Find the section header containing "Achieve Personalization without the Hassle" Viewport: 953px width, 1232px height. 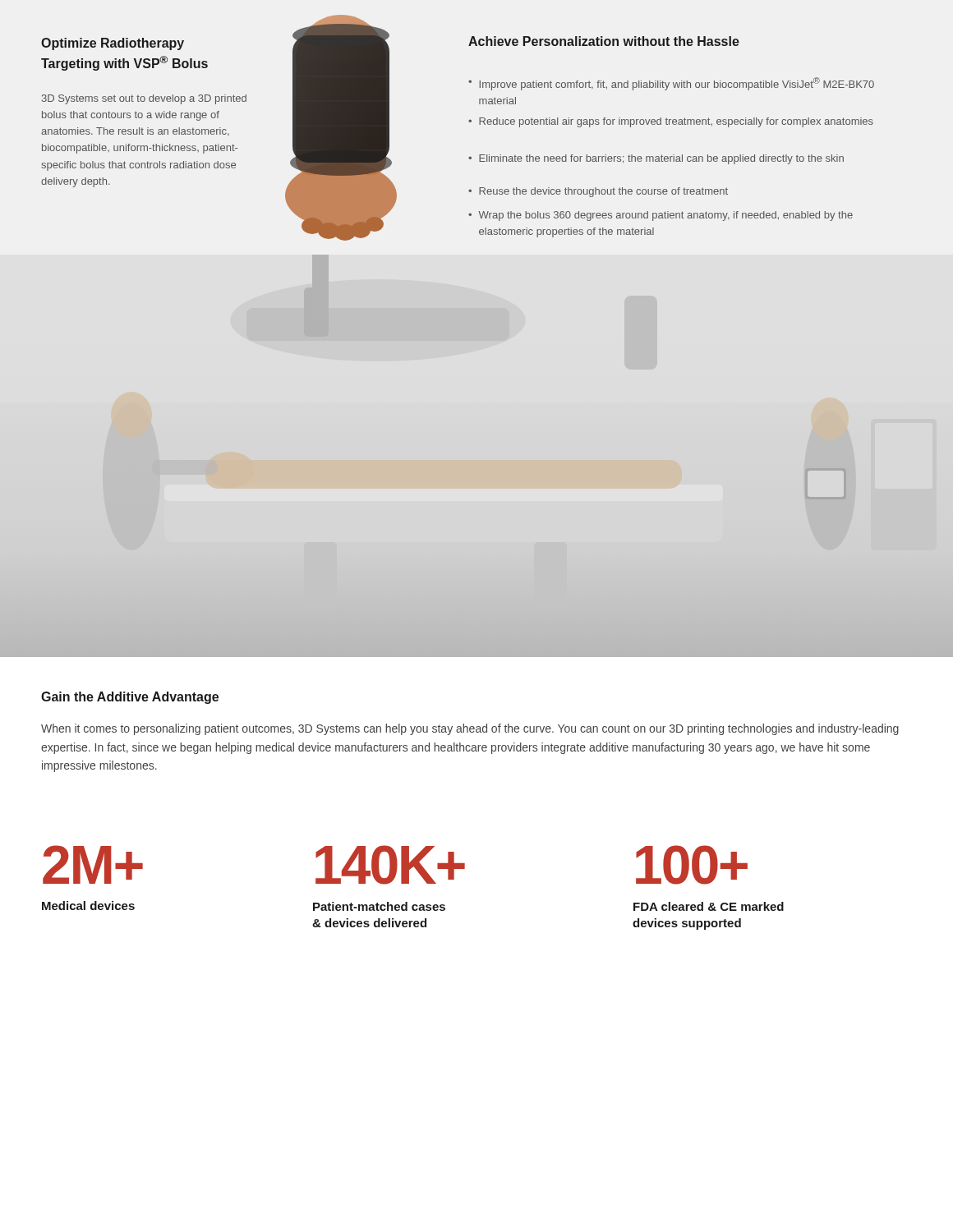604,41
